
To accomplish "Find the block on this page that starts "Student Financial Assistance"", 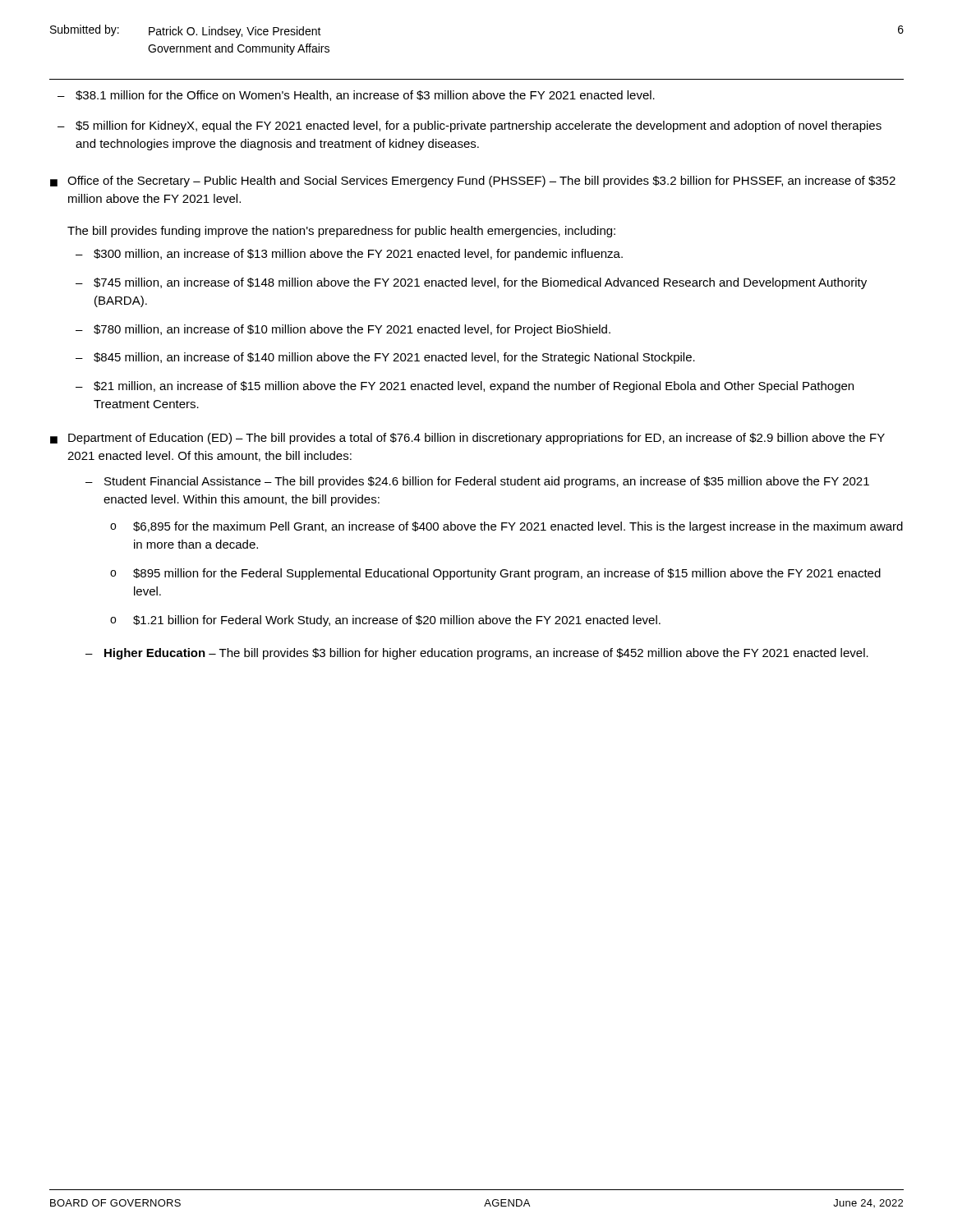I will pos(487,490).
